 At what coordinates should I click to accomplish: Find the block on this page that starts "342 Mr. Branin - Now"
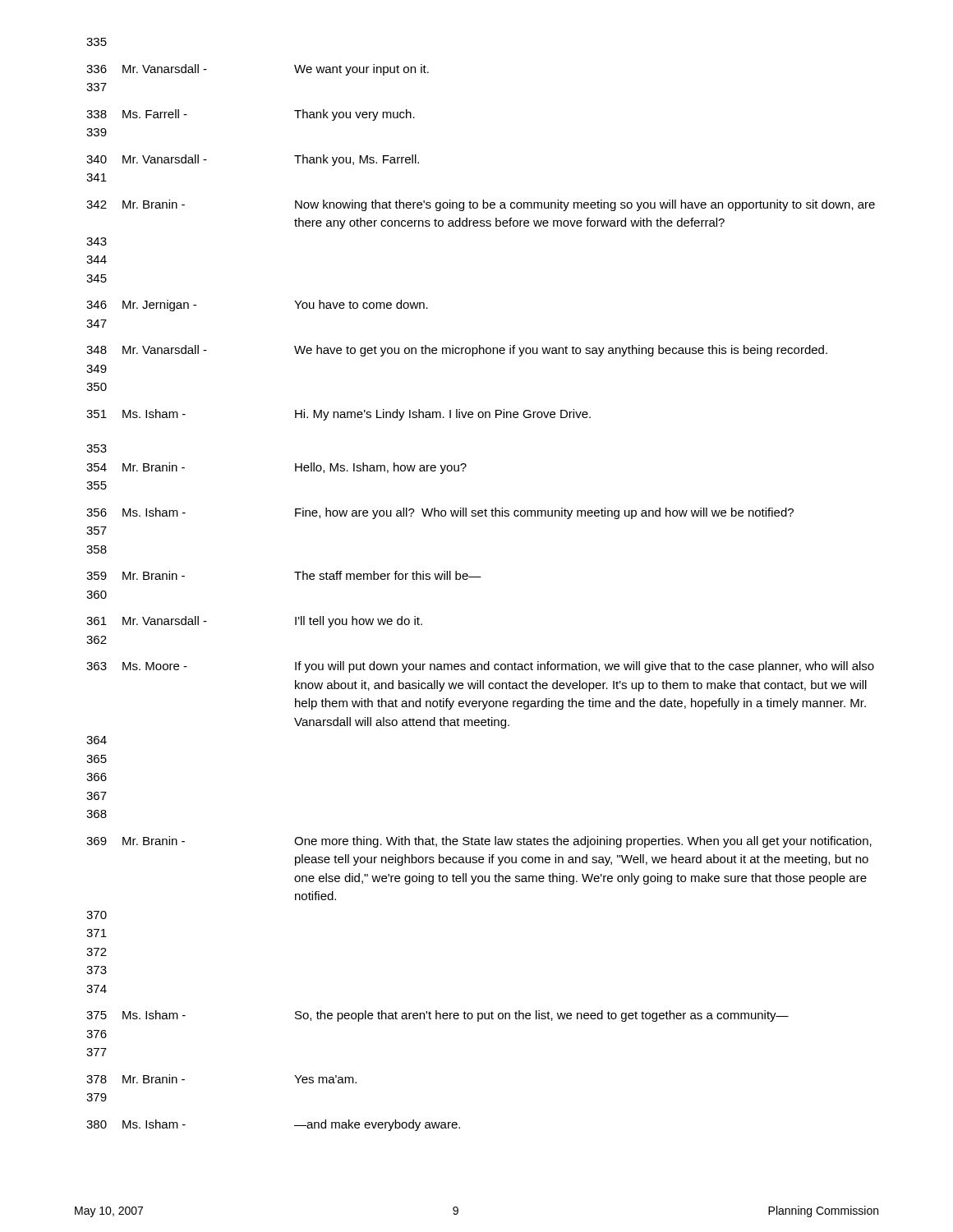click(x=476, y=214)
